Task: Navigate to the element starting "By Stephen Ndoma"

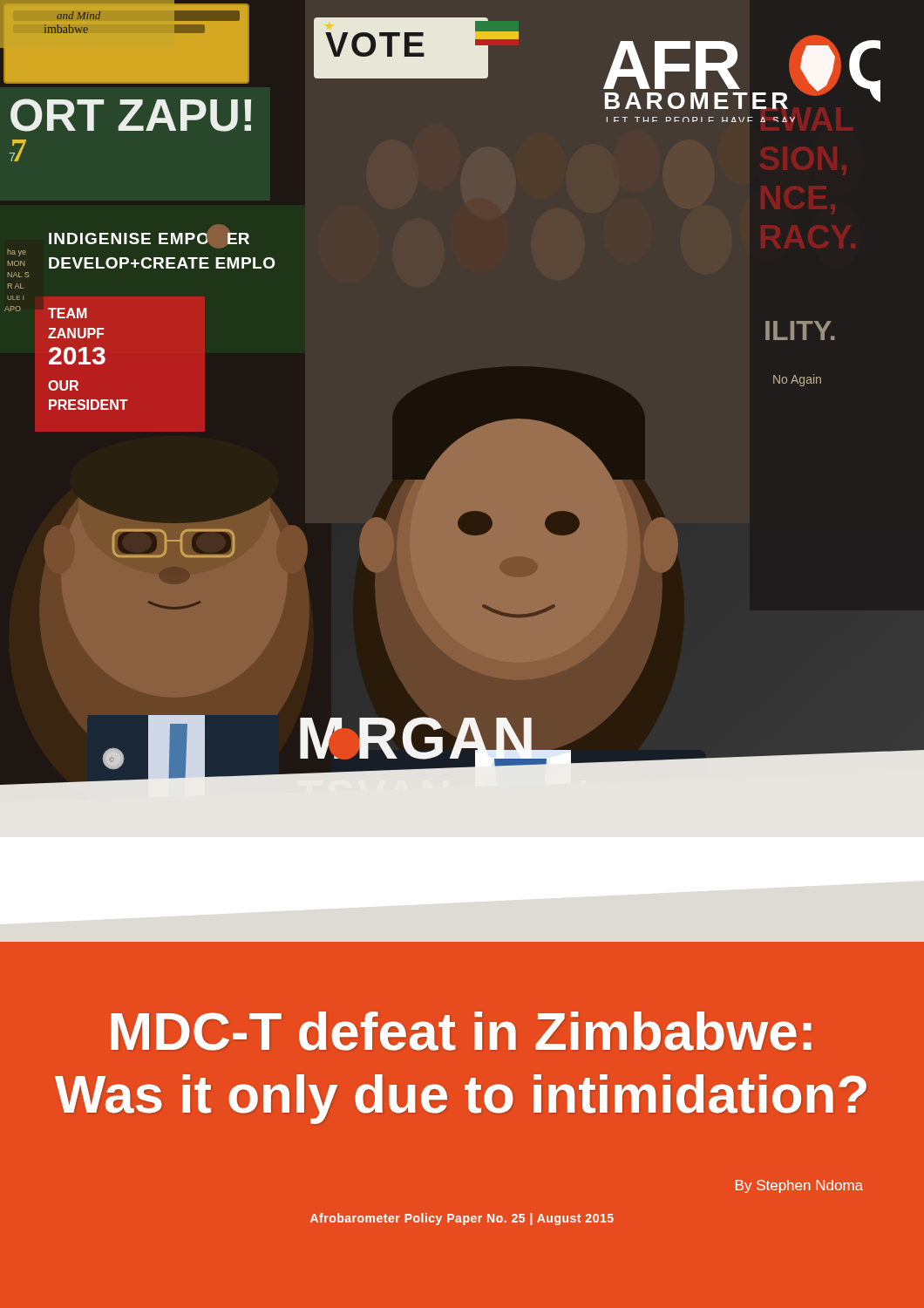Action: click(x=799, y=1186)
